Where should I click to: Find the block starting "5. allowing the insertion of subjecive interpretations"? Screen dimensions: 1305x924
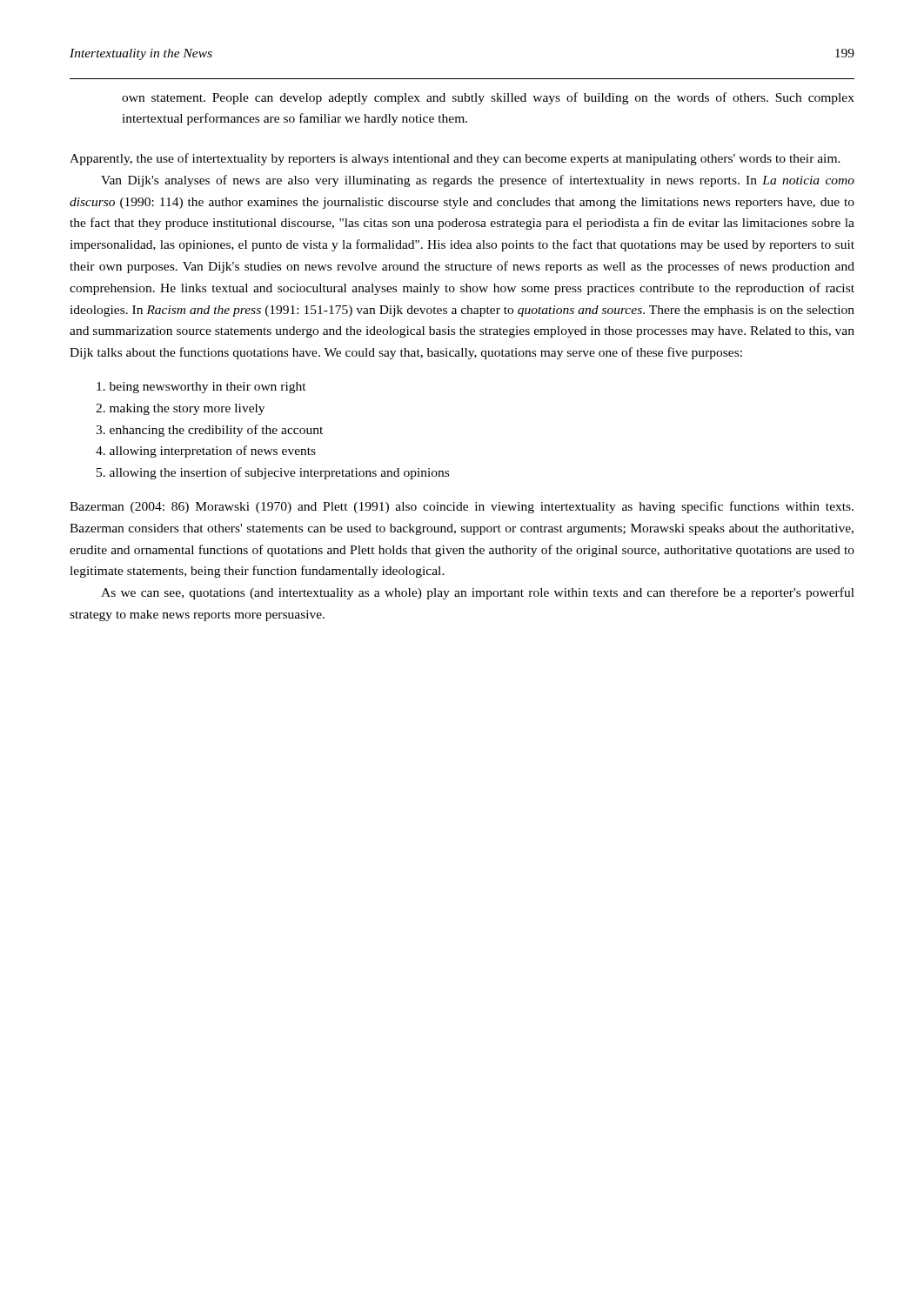(273, 472)
